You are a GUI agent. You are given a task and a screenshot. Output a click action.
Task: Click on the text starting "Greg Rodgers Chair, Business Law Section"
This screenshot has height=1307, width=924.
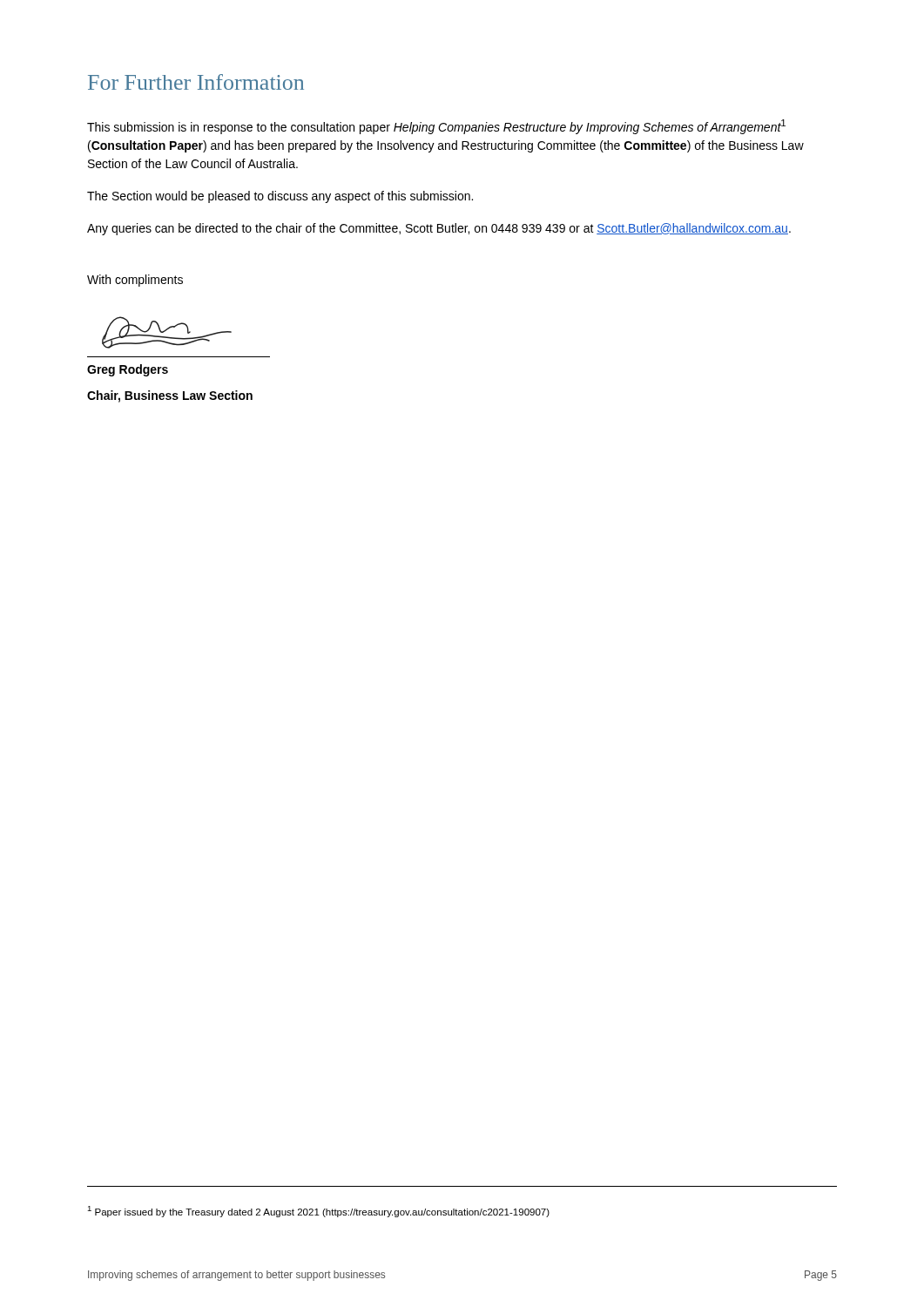(128, 370)
